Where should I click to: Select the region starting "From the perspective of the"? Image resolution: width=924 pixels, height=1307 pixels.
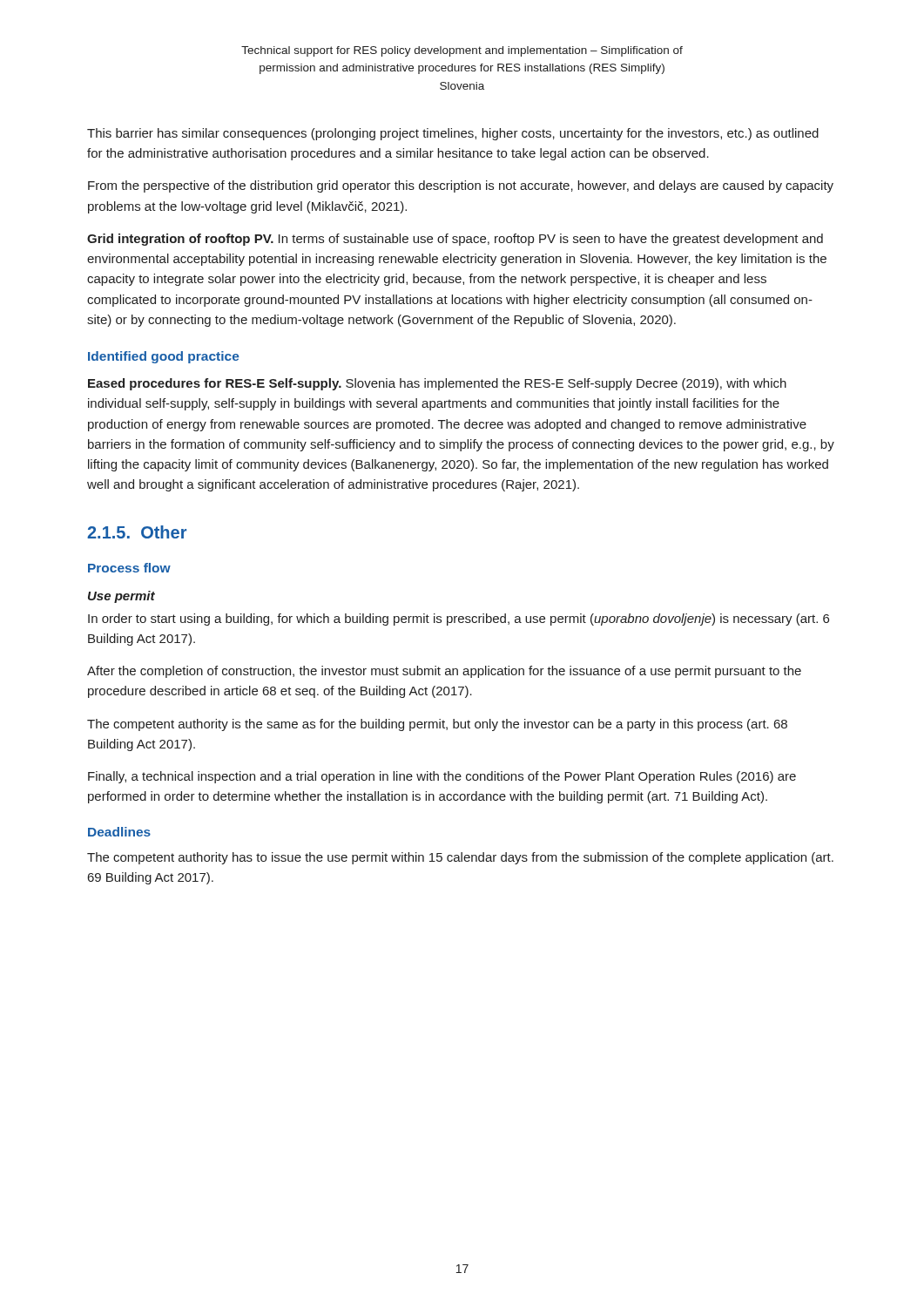[460, 196]
